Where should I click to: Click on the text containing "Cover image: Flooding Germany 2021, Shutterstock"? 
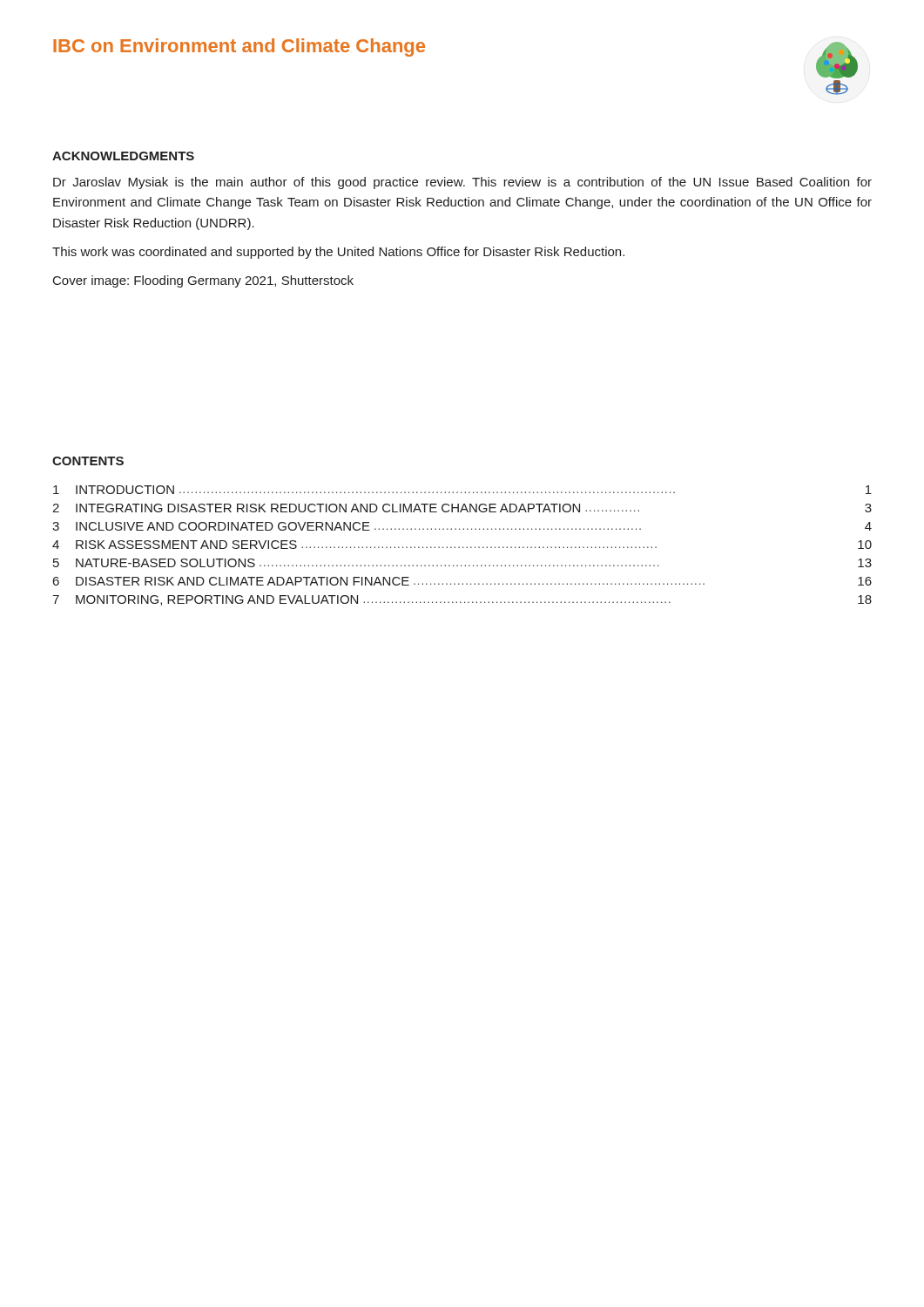point(203,280)
